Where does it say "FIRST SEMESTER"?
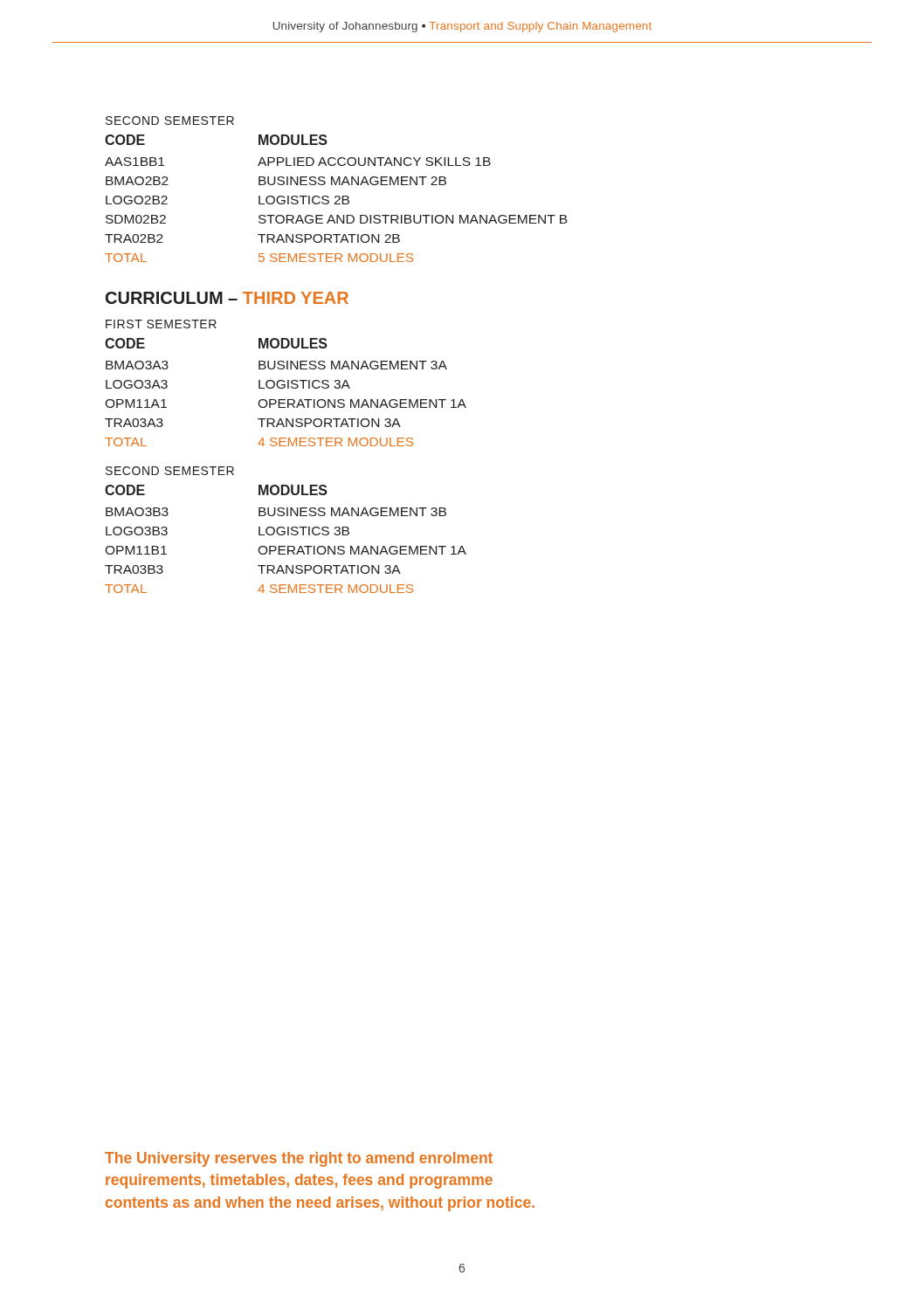 pyautogui.click(x=161, y=324)
